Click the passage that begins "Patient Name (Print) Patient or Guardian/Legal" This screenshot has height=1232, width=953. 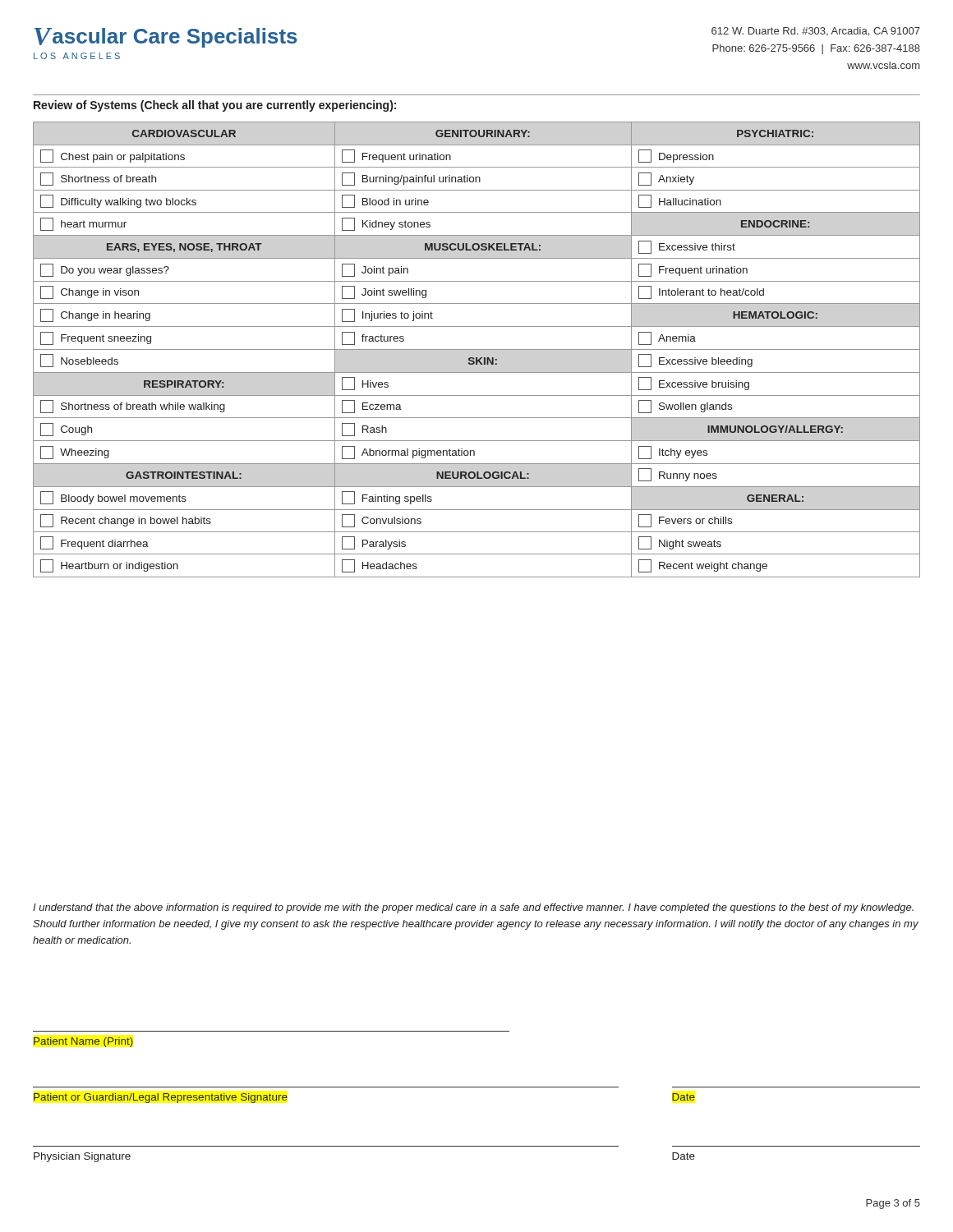click(x=476, y=1088)
